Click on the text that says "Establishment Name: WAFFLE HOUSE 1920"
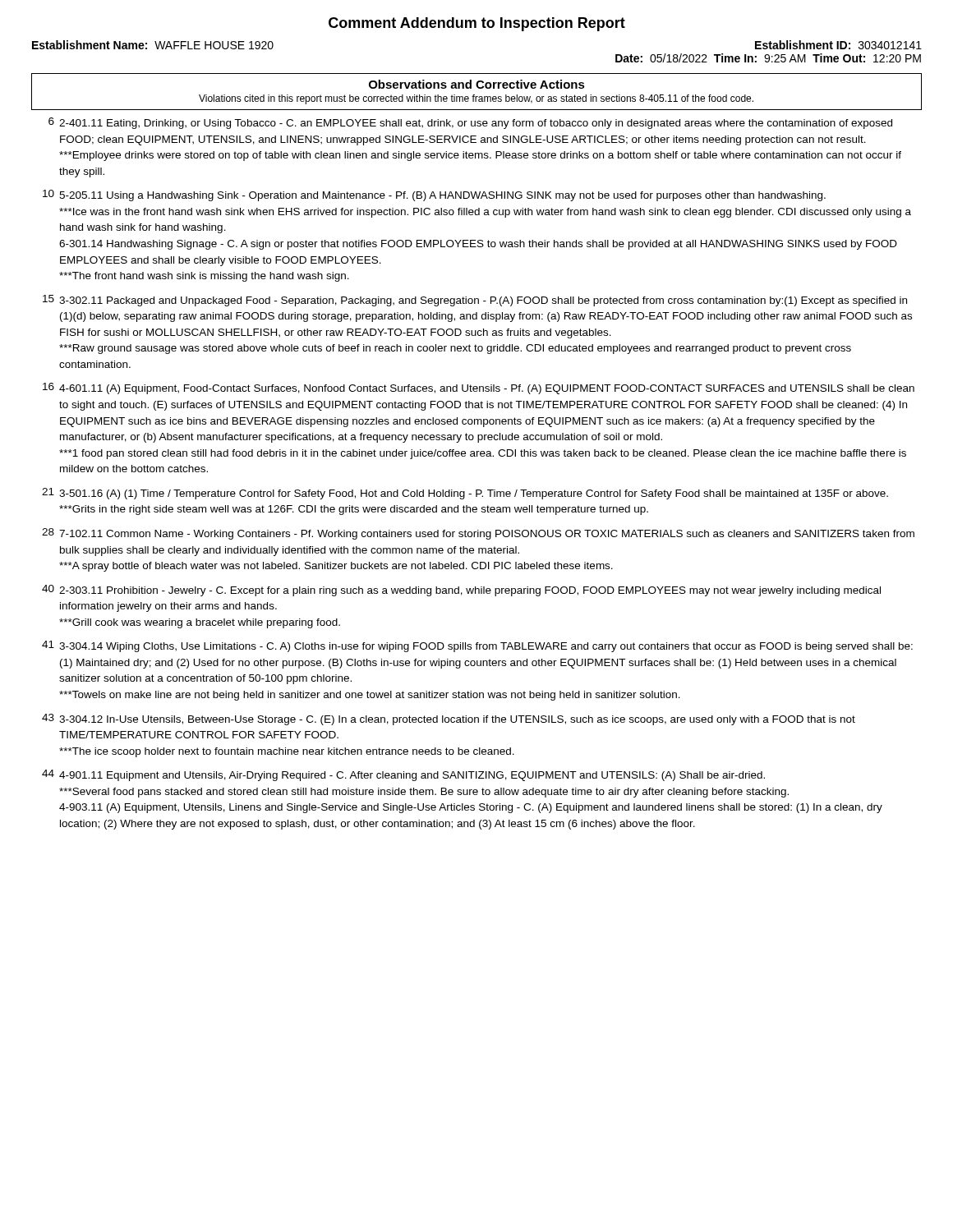The height and width of the screenshot is (1232, 953). (x=152, y=45)
